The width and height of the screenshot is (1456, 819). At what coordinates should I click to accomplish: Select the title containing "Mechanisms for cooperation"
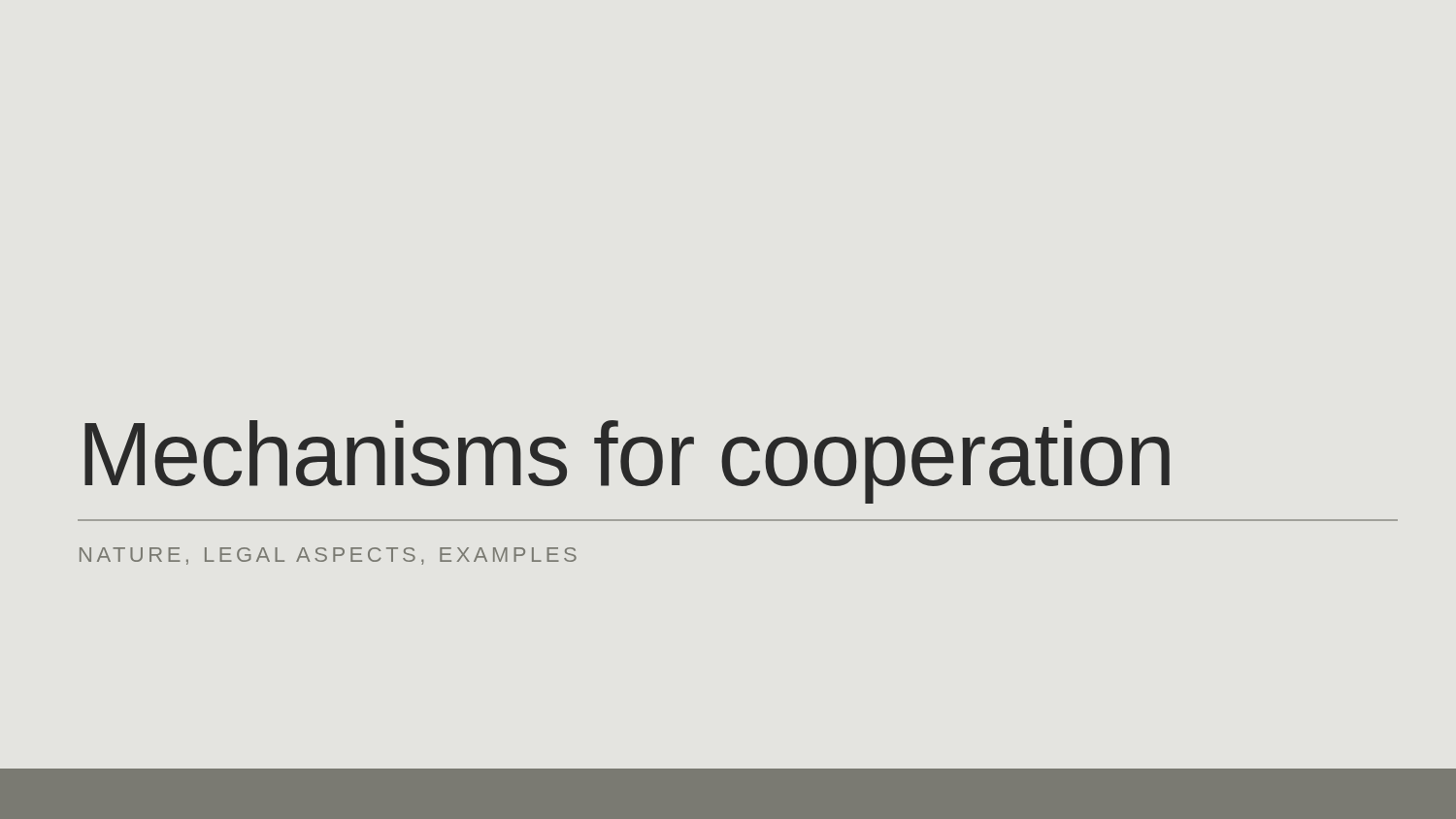(x=738, y=454)
